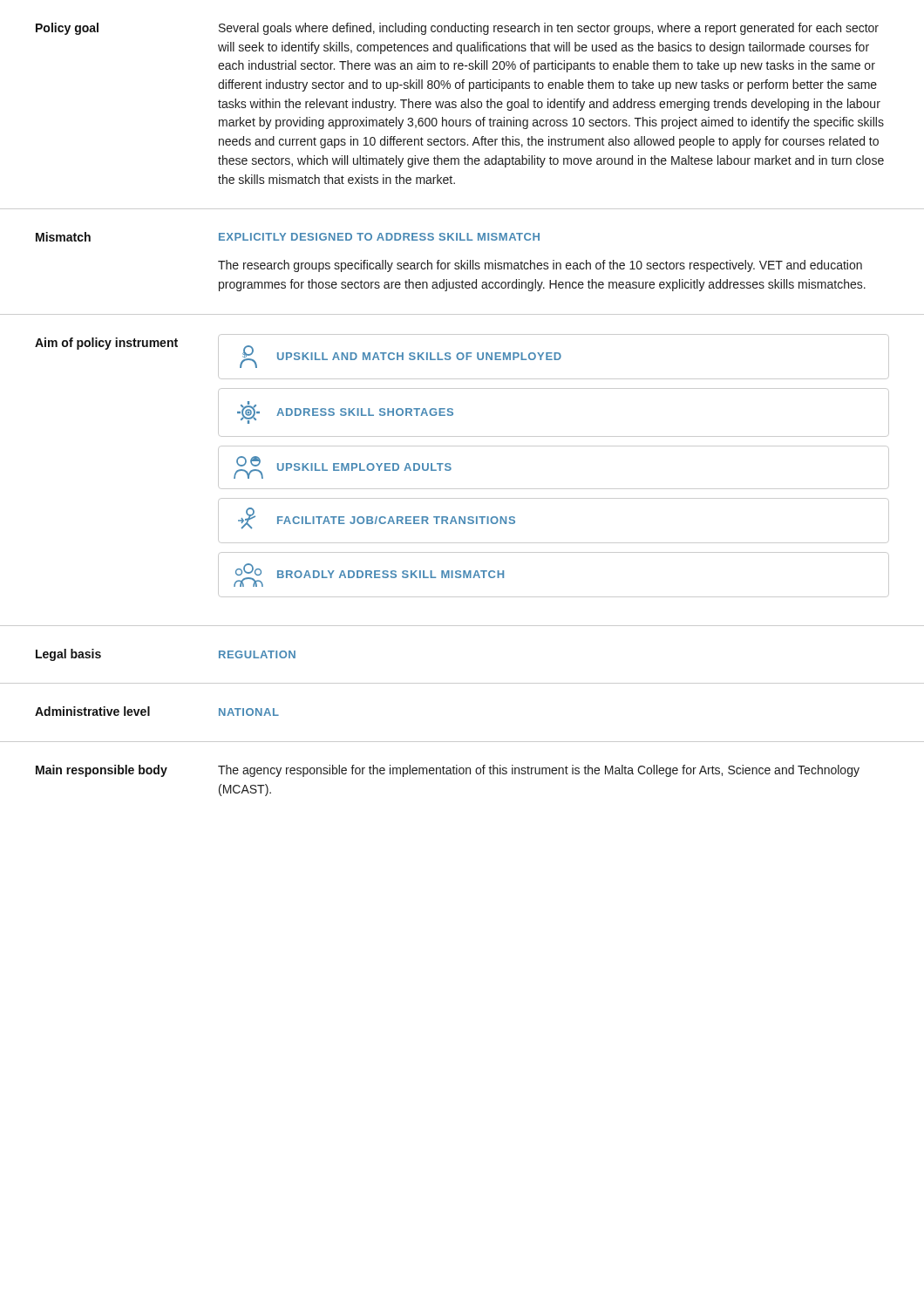924x1308 pixels.
Task: Locate the section header containing "Main responsible body"
Action: click(101, 770)
